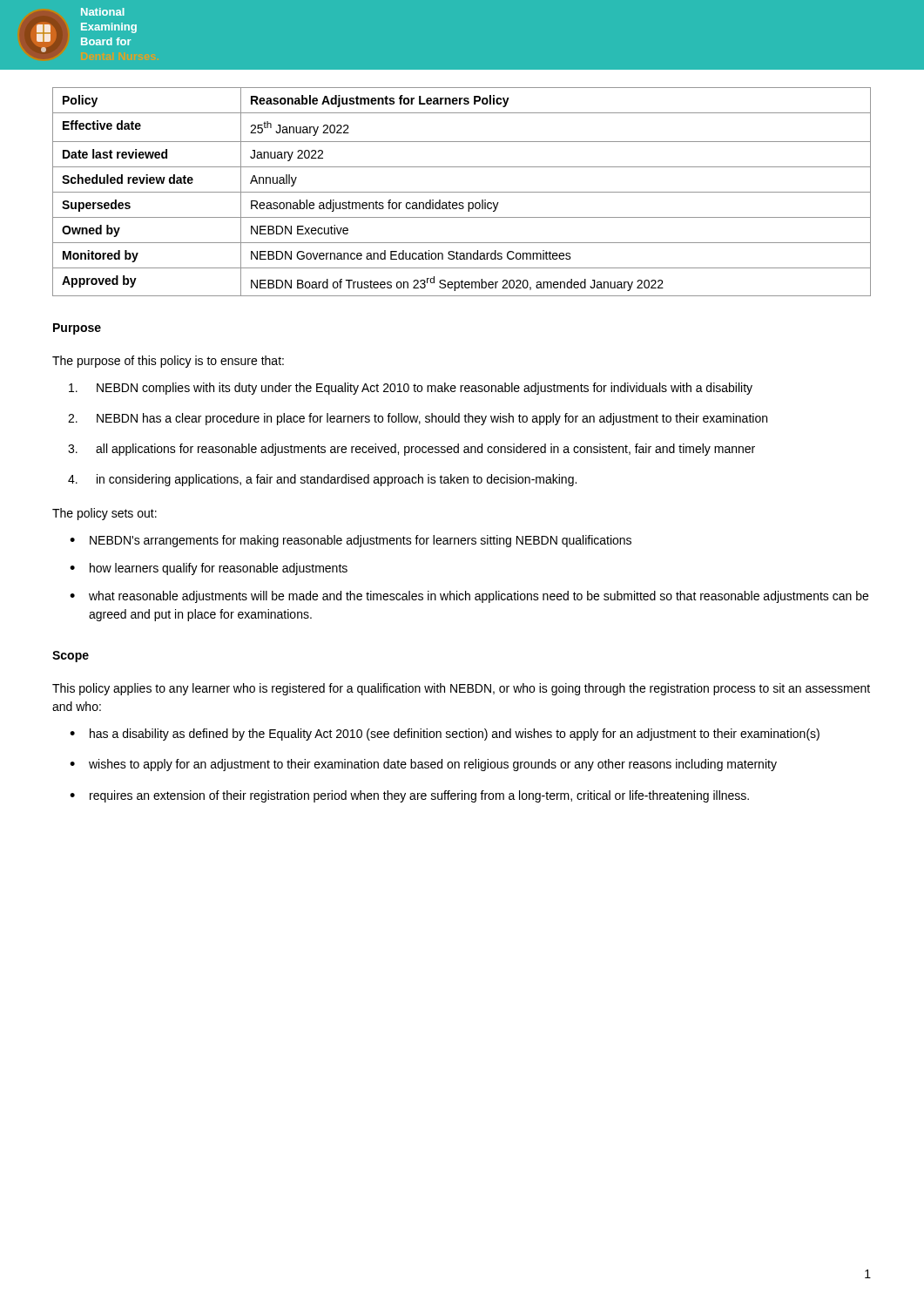Screen dimensions: 1307x924
Task: Find the passage starting "• wishes to apply for an adjustment to"
Action: 462,765
